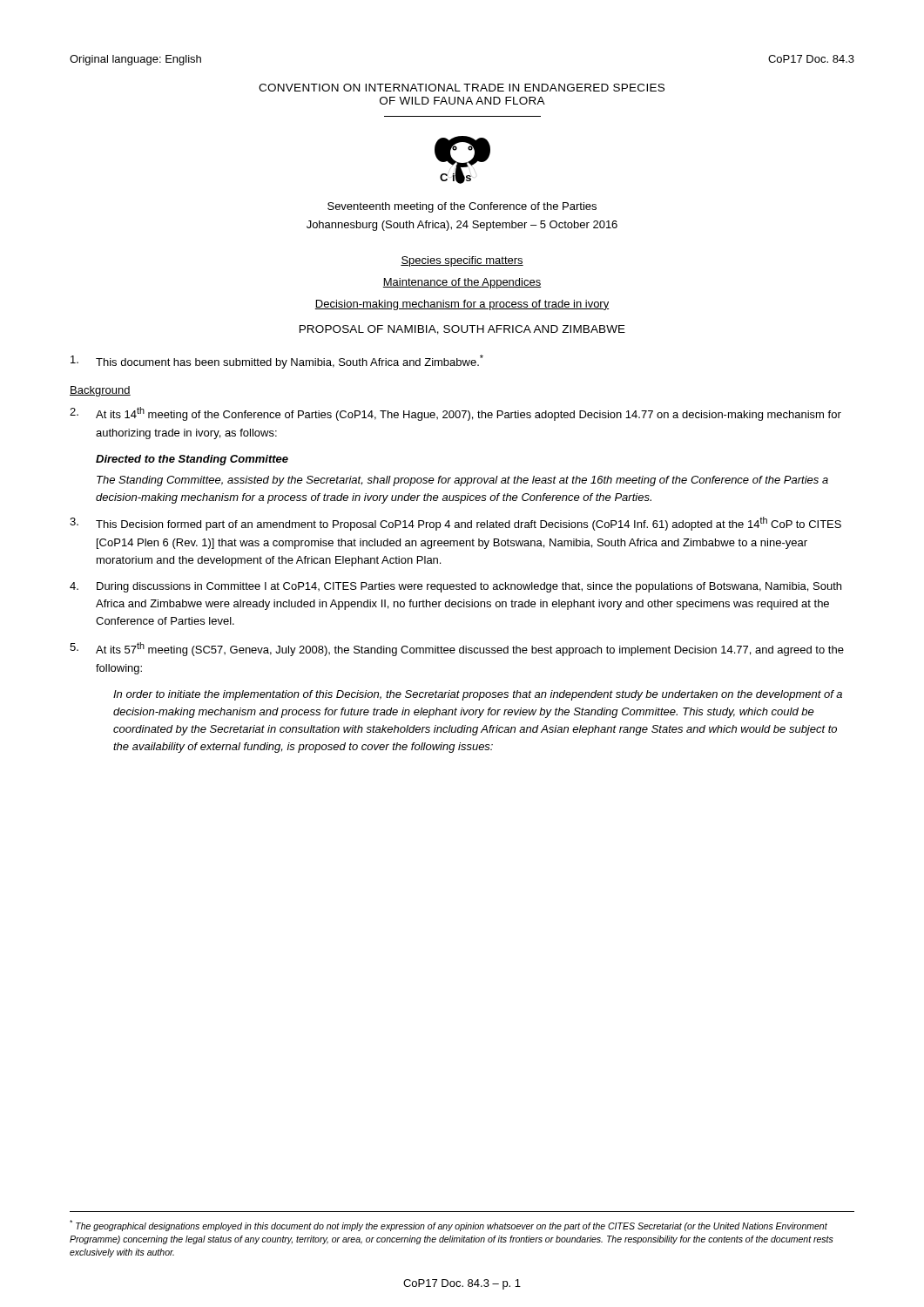Find the section header containing "Decision-making mechanism for a process of trade in"
924x1307 pixels.
(462, 303)
